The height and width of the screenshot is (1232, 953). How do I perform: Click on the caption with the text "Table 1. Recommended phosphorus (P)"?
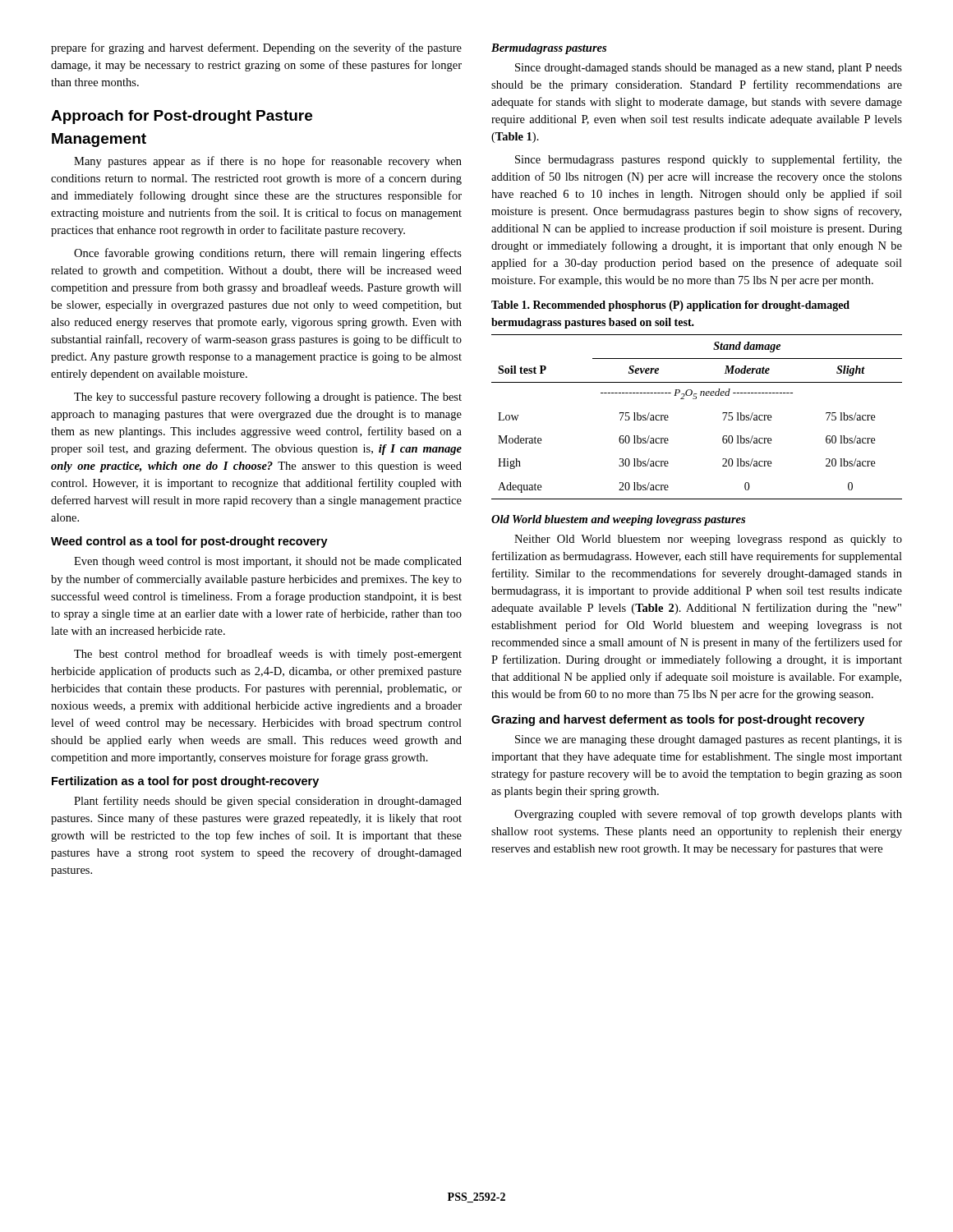tap(670, 314)
